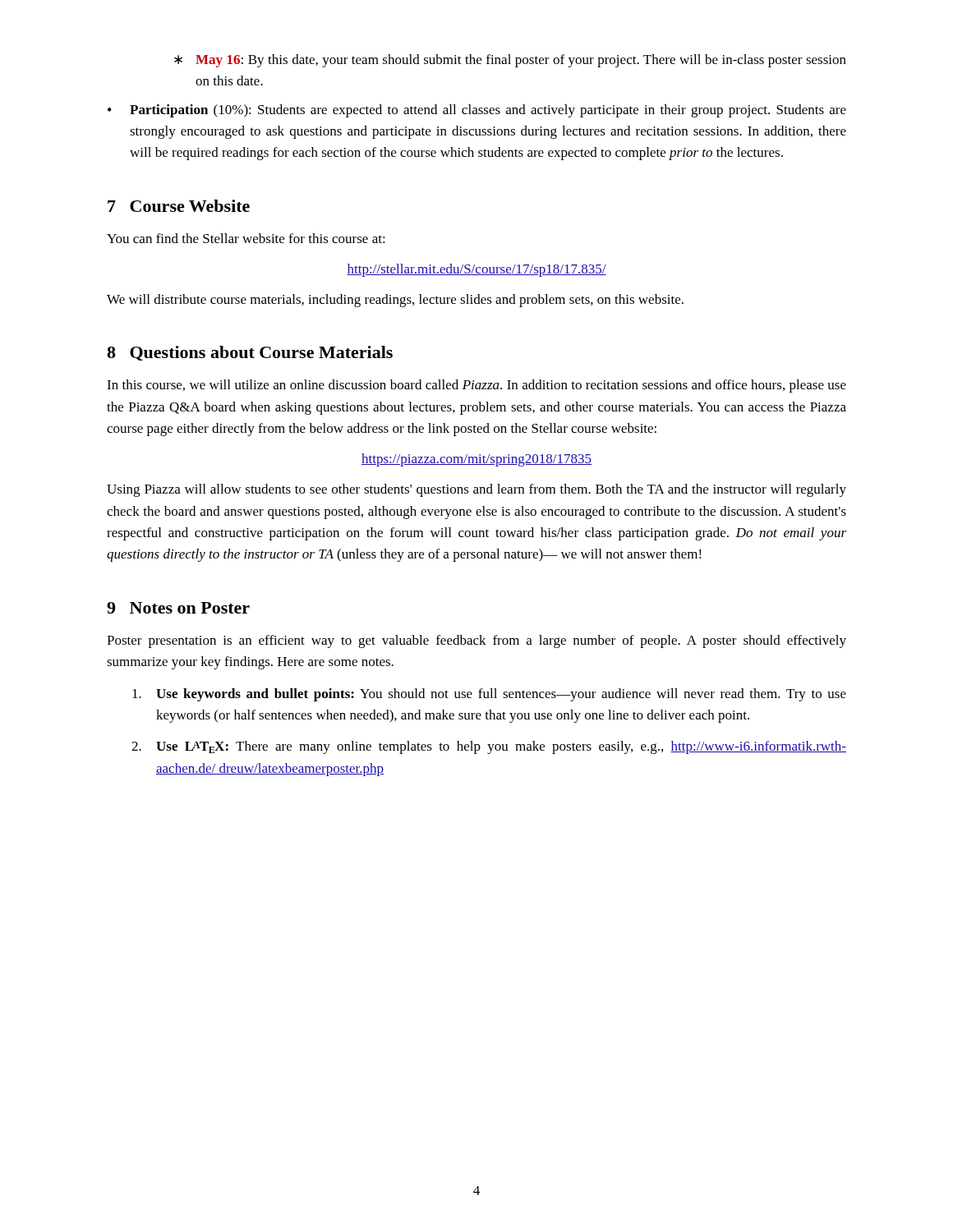
Task: Locate the text starting "9 Notes on Poster"
Action: [x=178, y=607]
